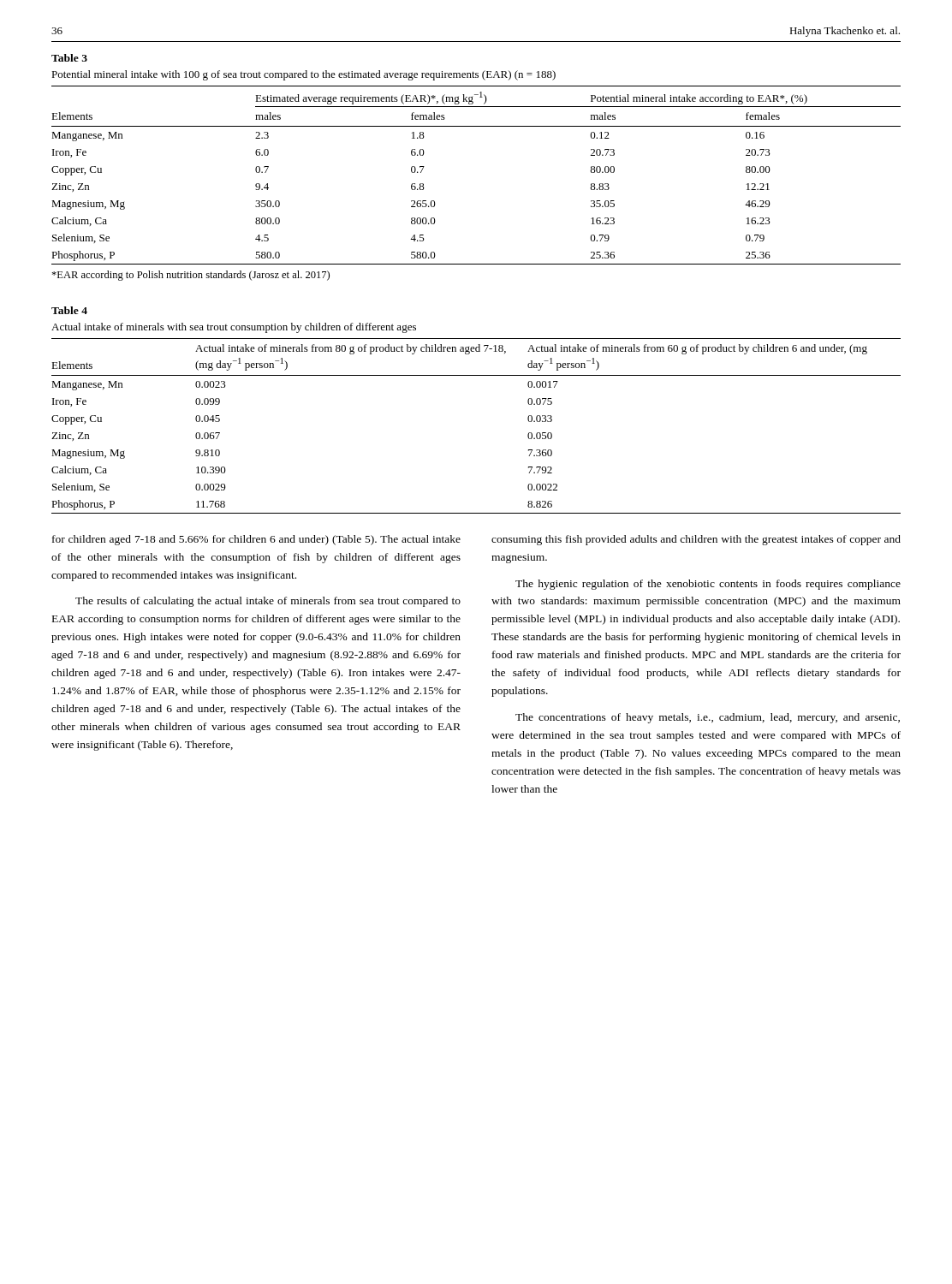Viewport: 952px width, 1284px height.
Task: Locate the text block starting "consuming this fish provided adults"
Action: [696, 664]
